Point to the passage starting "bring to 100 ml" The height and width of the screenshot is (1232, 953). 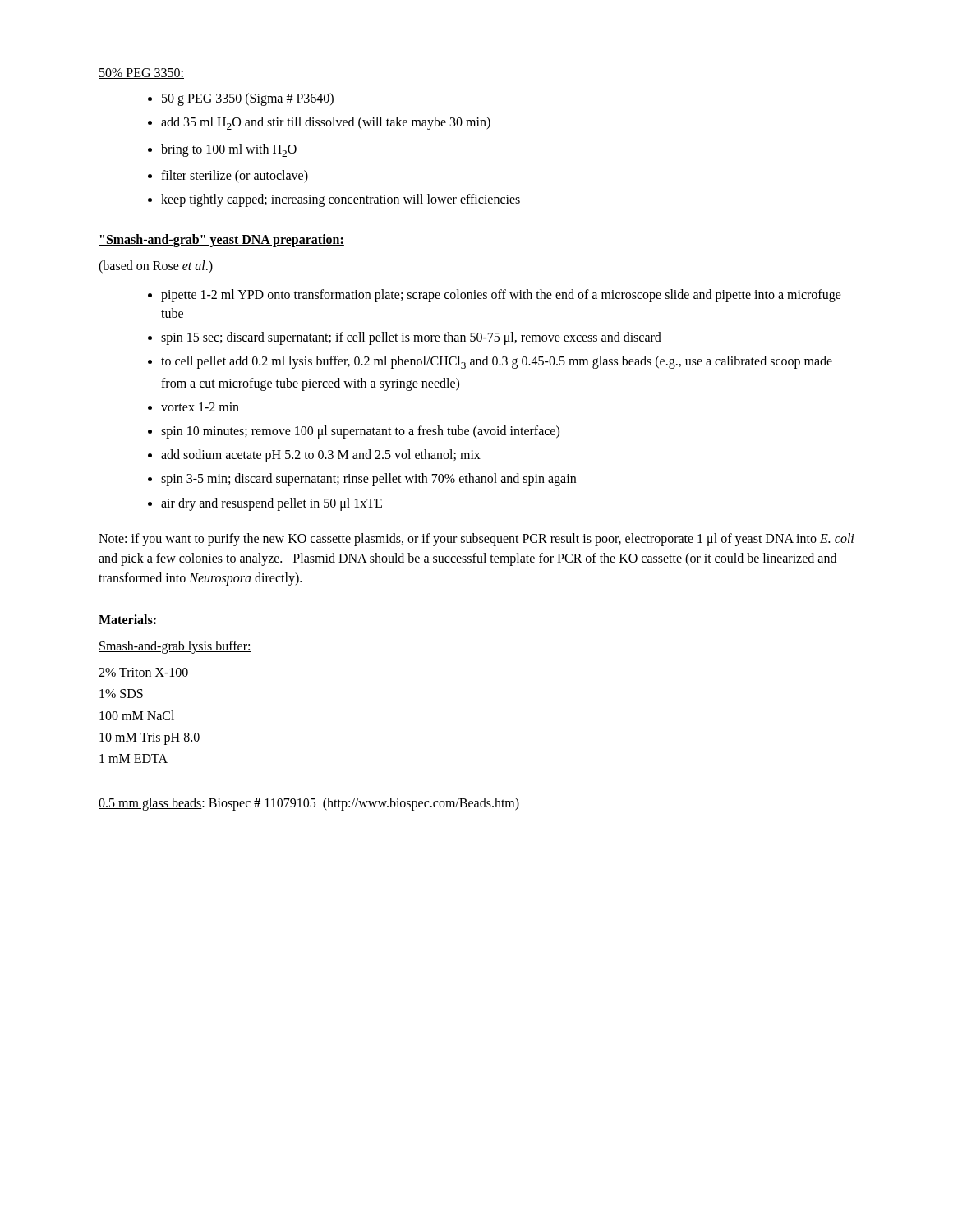tap(229, 150)
